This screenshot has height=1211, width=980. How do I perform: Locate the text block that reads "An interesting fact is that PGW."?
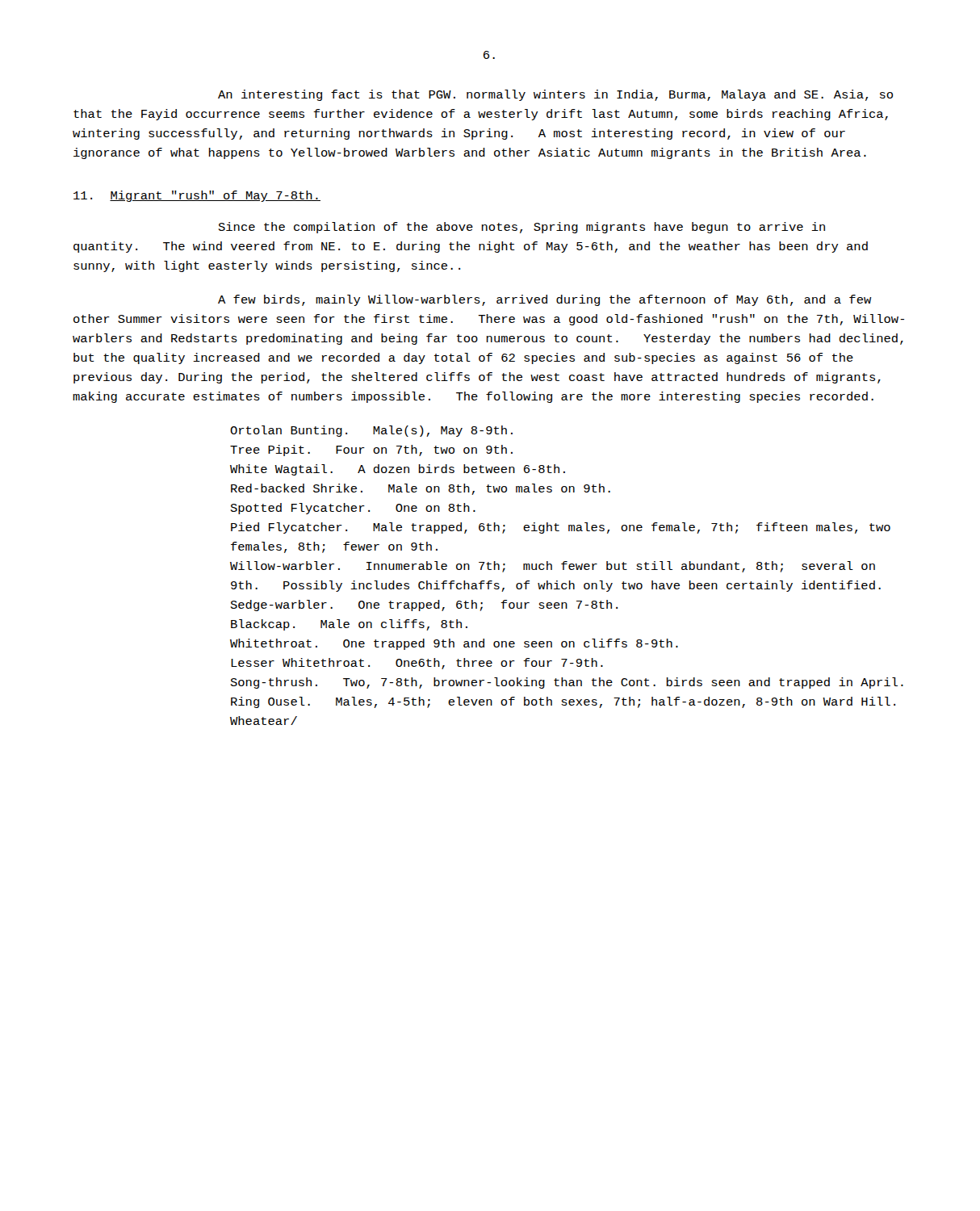[x=483, y=124]
